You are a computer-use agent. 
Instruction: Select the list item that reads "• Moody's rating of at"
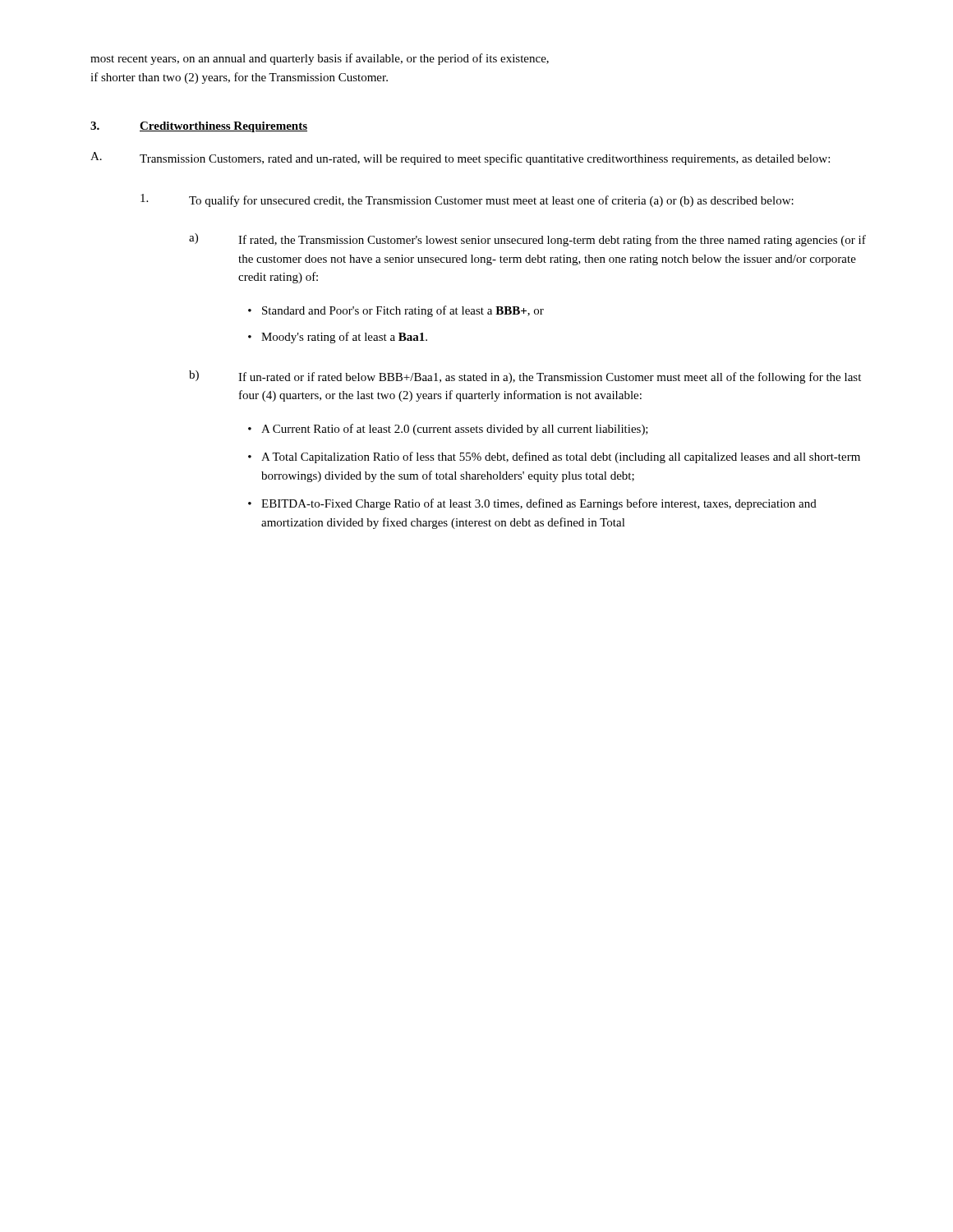pos(333,337)
